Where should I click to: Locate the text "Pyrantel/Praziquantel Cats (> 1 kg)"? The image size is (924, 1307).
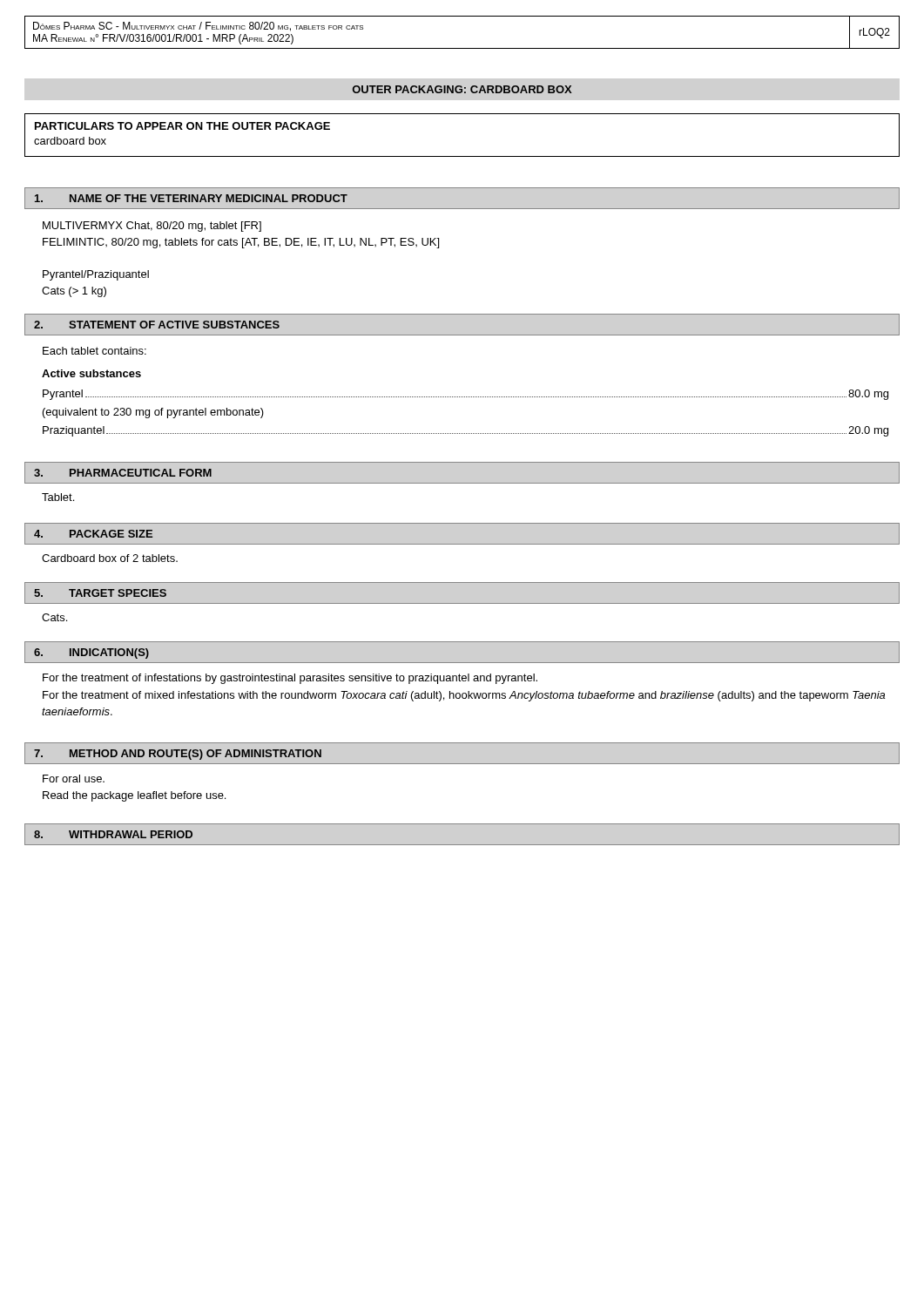96,282
